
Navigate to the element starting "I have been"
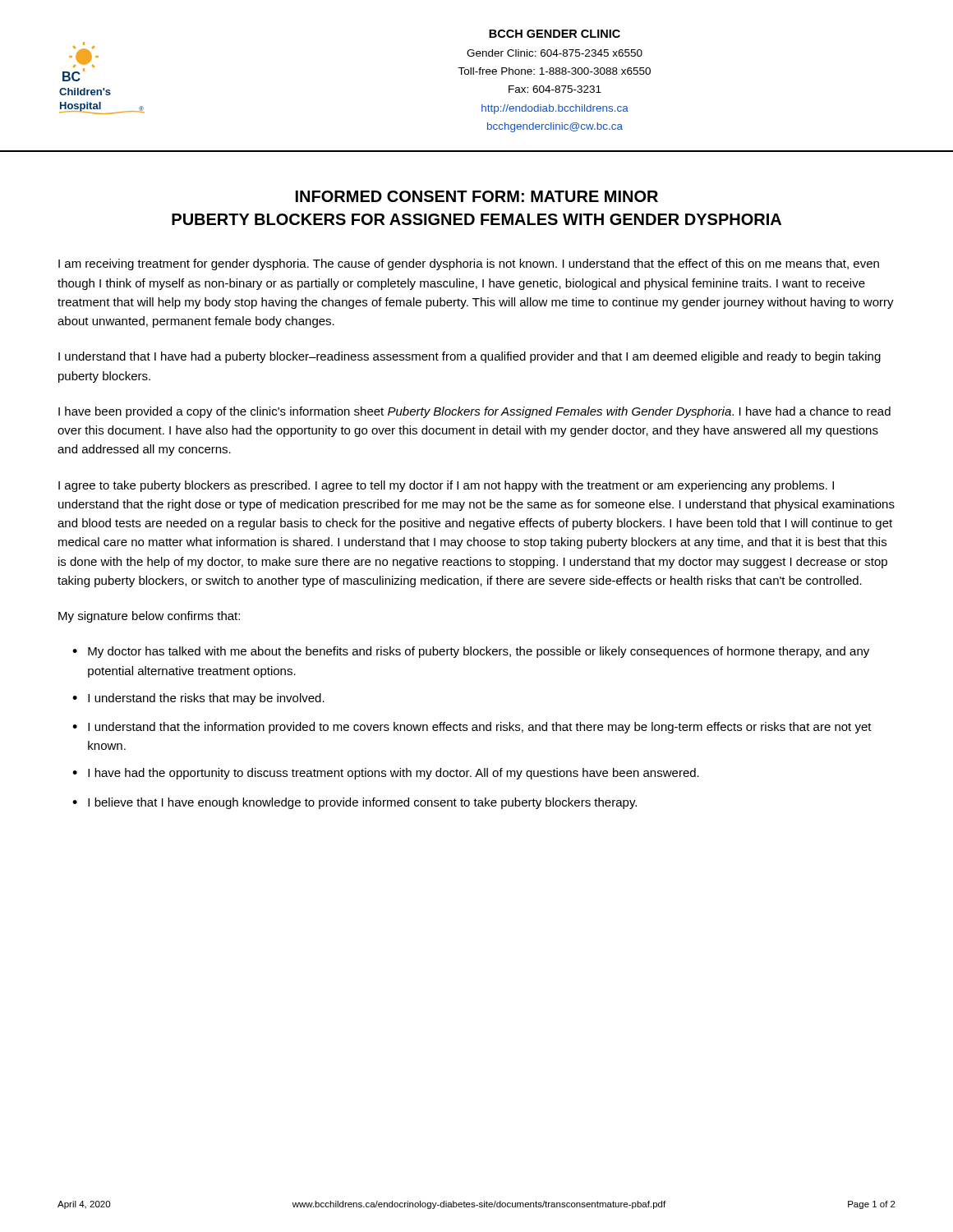(x=474, y=430)
